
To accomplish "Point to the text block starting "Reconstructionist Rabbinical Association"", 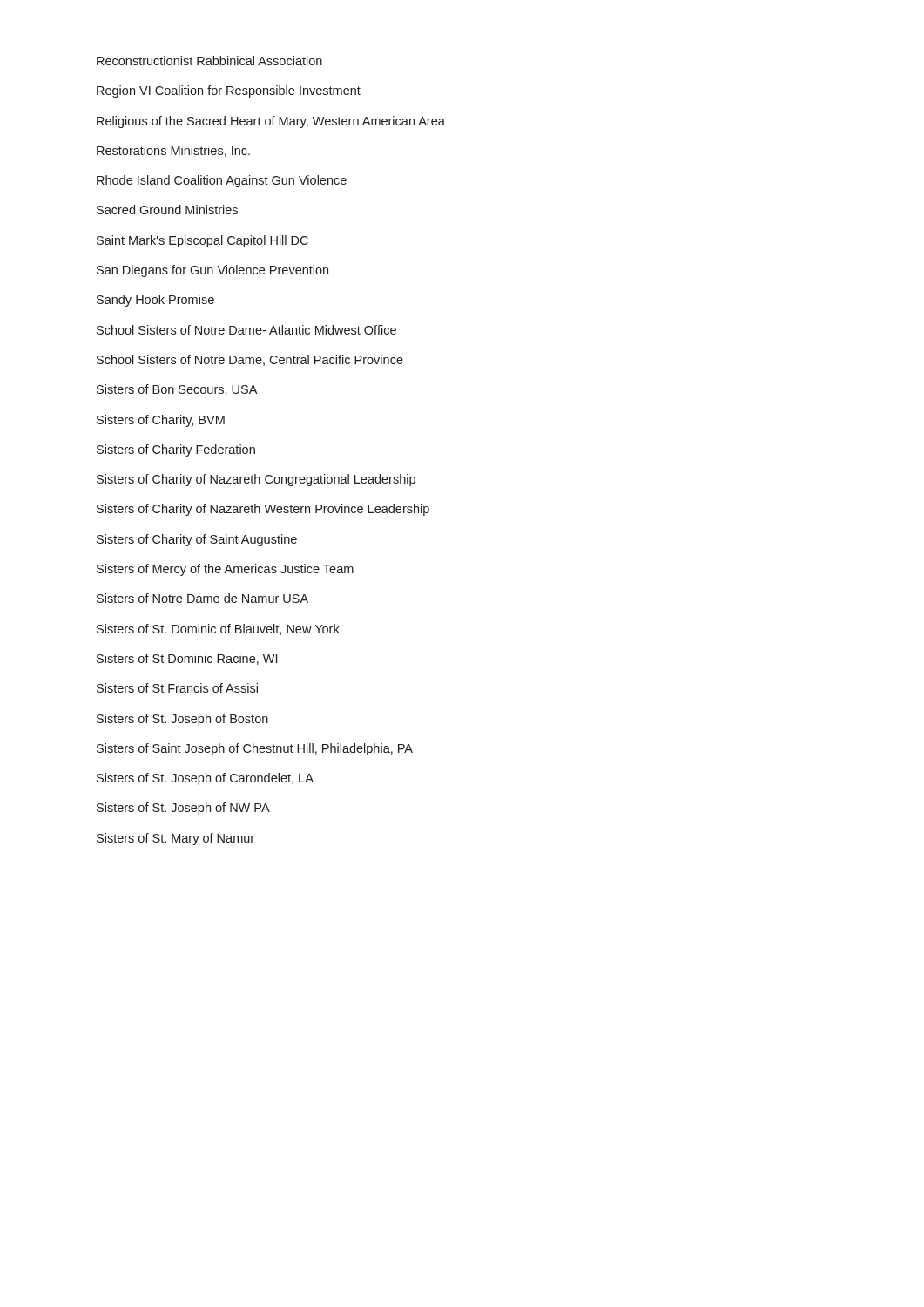I will pyautogui.click(x=209, y=61).
